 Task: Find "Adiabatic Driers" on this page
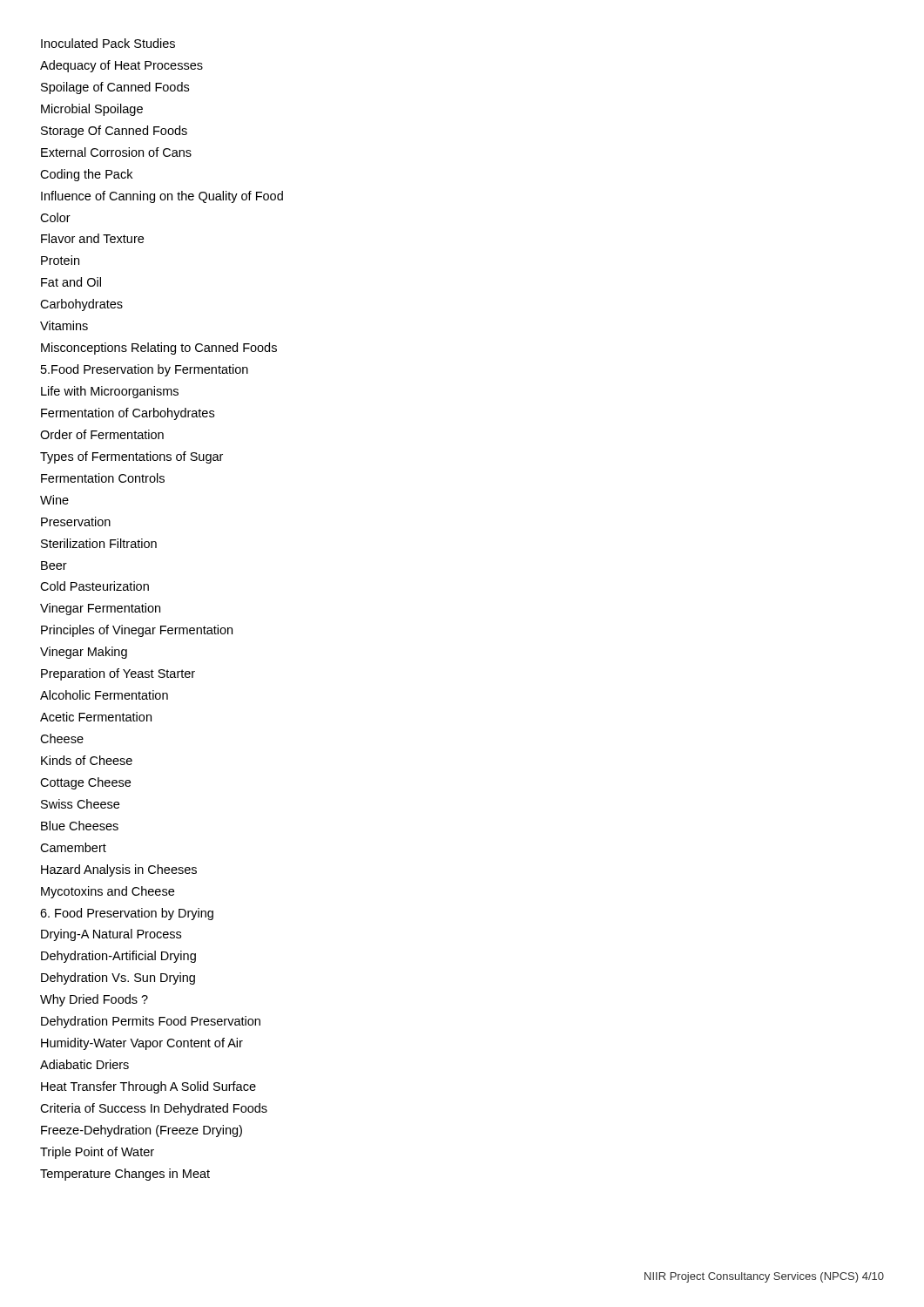tap(85, 1065)
